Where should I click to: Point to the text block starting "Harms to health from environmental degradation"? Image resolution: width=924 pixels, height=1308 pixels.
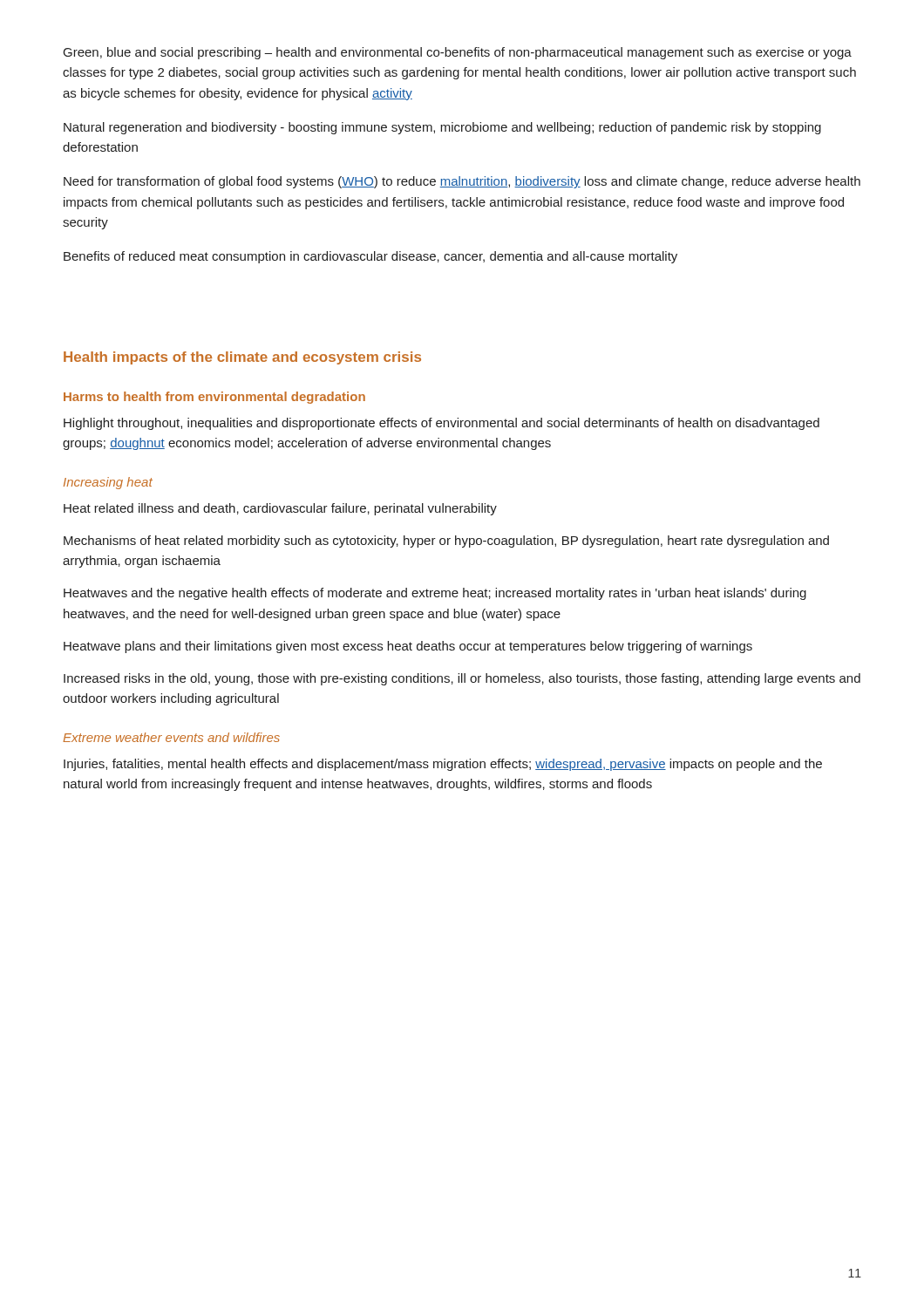pos(214,397)
